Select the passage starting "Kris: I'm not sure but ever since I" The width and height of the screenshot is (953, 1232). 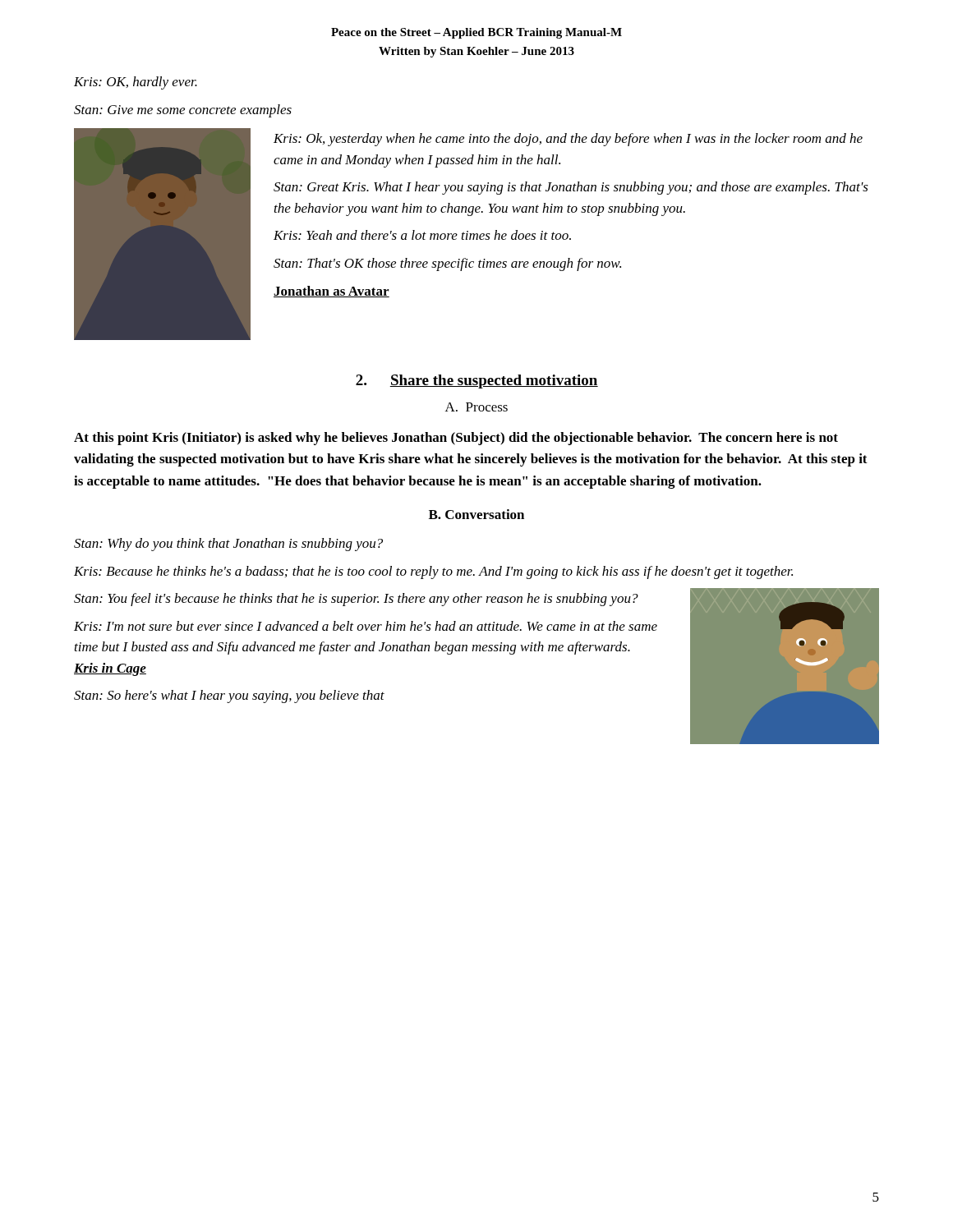point(366,647)
